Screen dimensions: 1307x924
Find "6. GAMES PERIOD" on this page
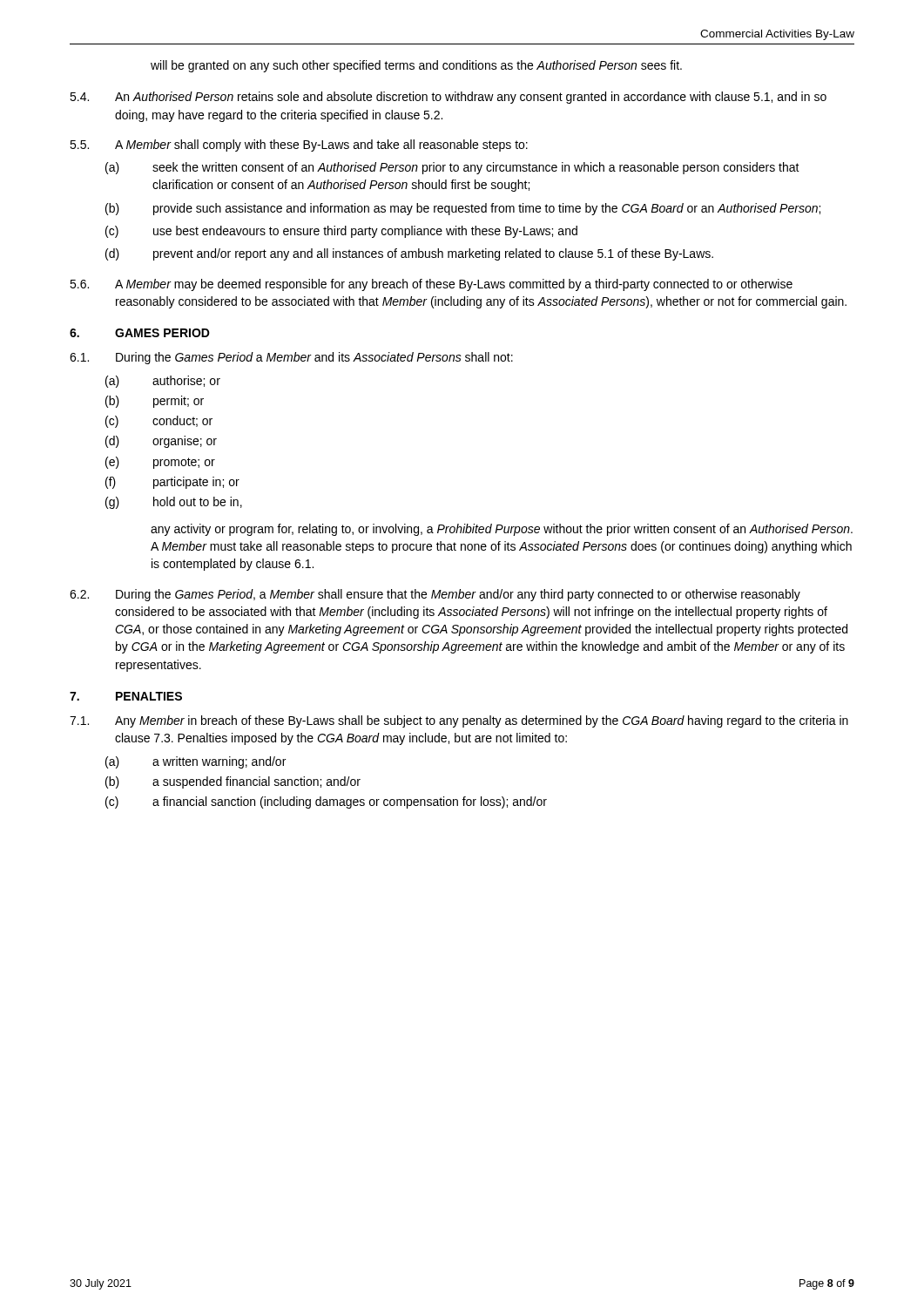(140, 333)
